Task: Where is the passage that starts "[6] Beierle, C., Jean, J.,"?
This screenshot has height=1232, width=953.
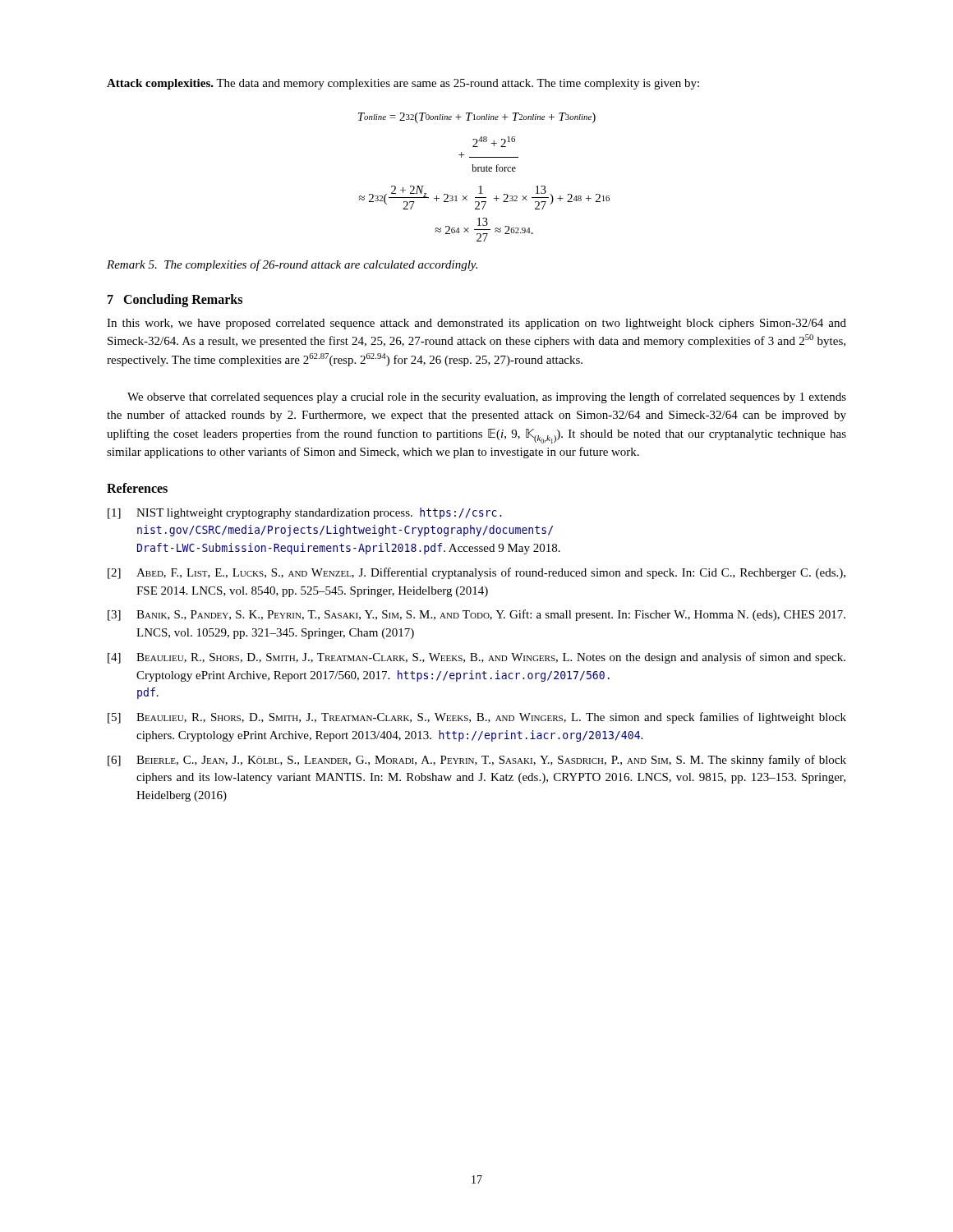Action: click(476, 778)
